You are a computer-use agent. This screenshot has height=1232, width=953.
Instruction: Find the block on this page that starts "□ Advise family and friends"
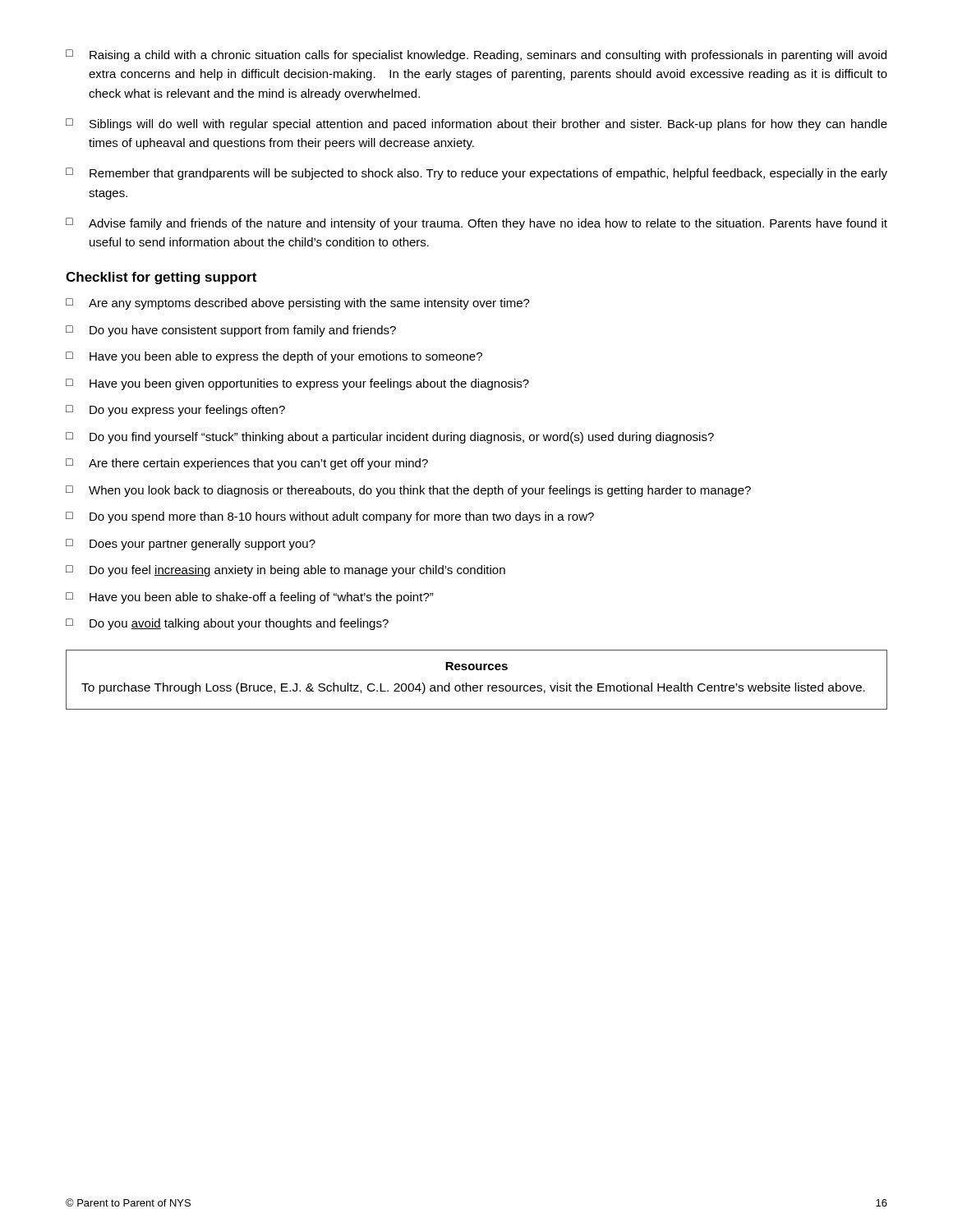pyautogui.click(x=476, y=232)
